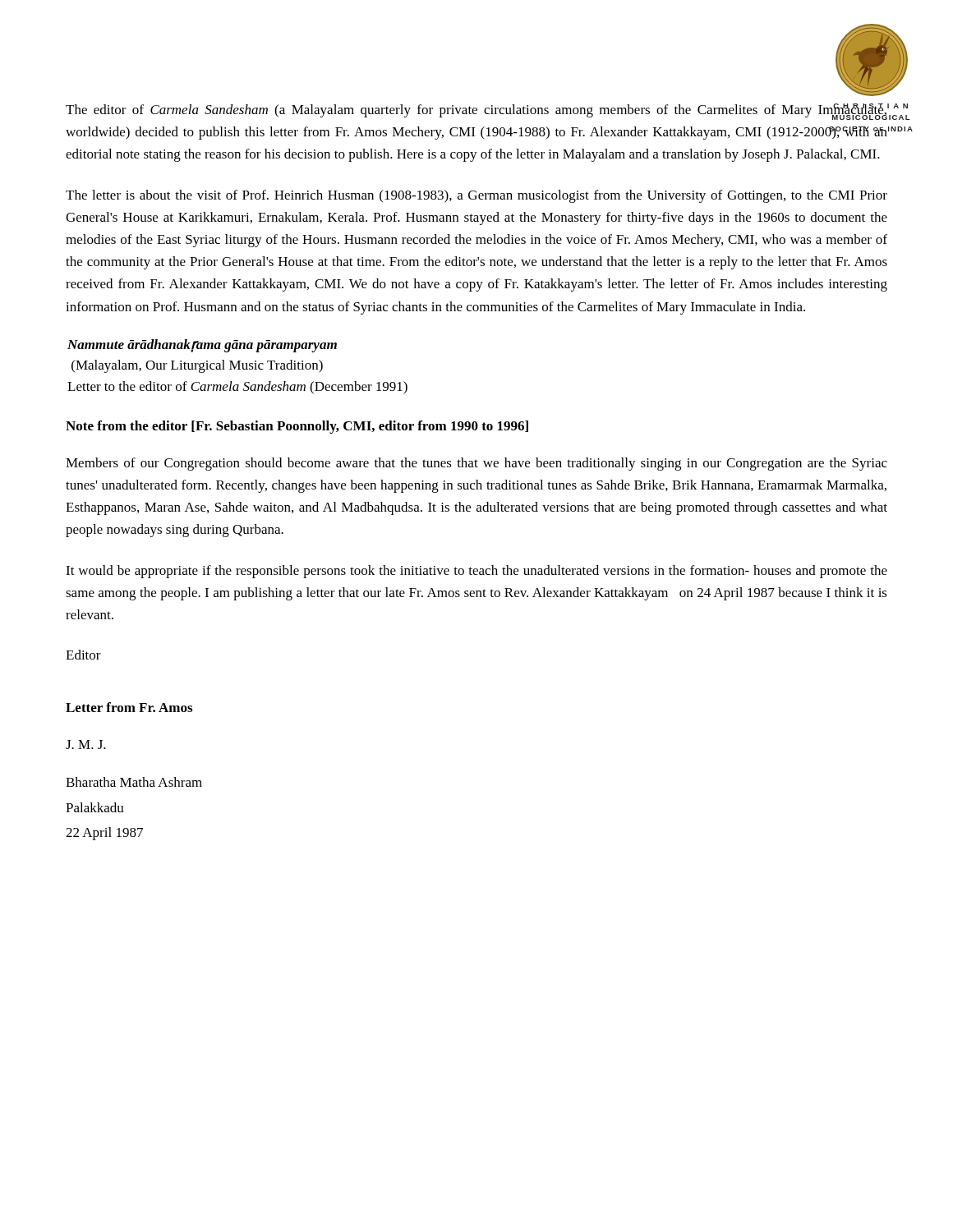Viewport: 953px width, 1232px height.
Task: Point to the element starting "The letter is about the visit"
Action: tap(476, 251)
